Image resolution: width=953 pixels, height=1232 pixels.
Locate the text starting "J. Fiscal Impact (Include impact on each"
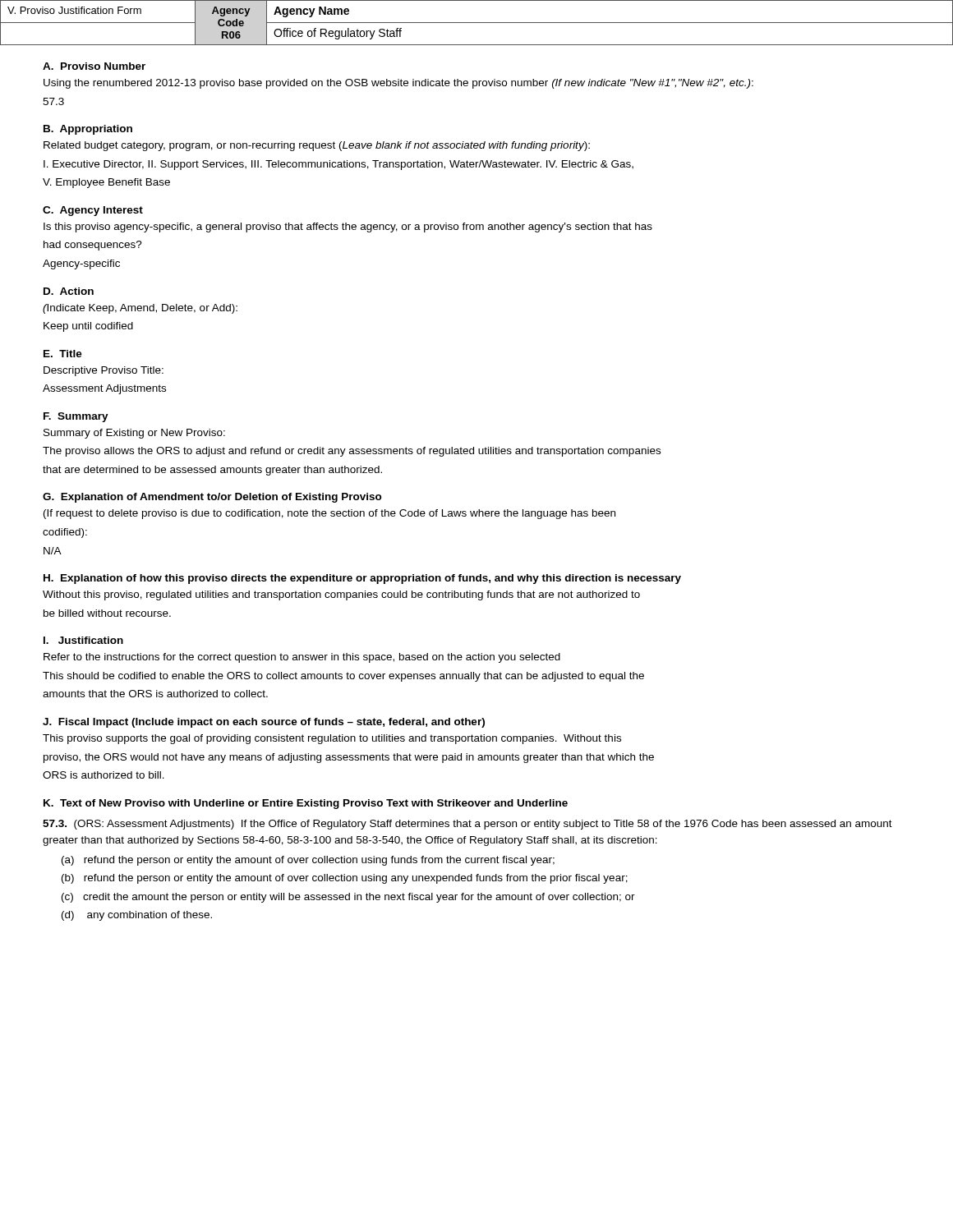[264, 721]
